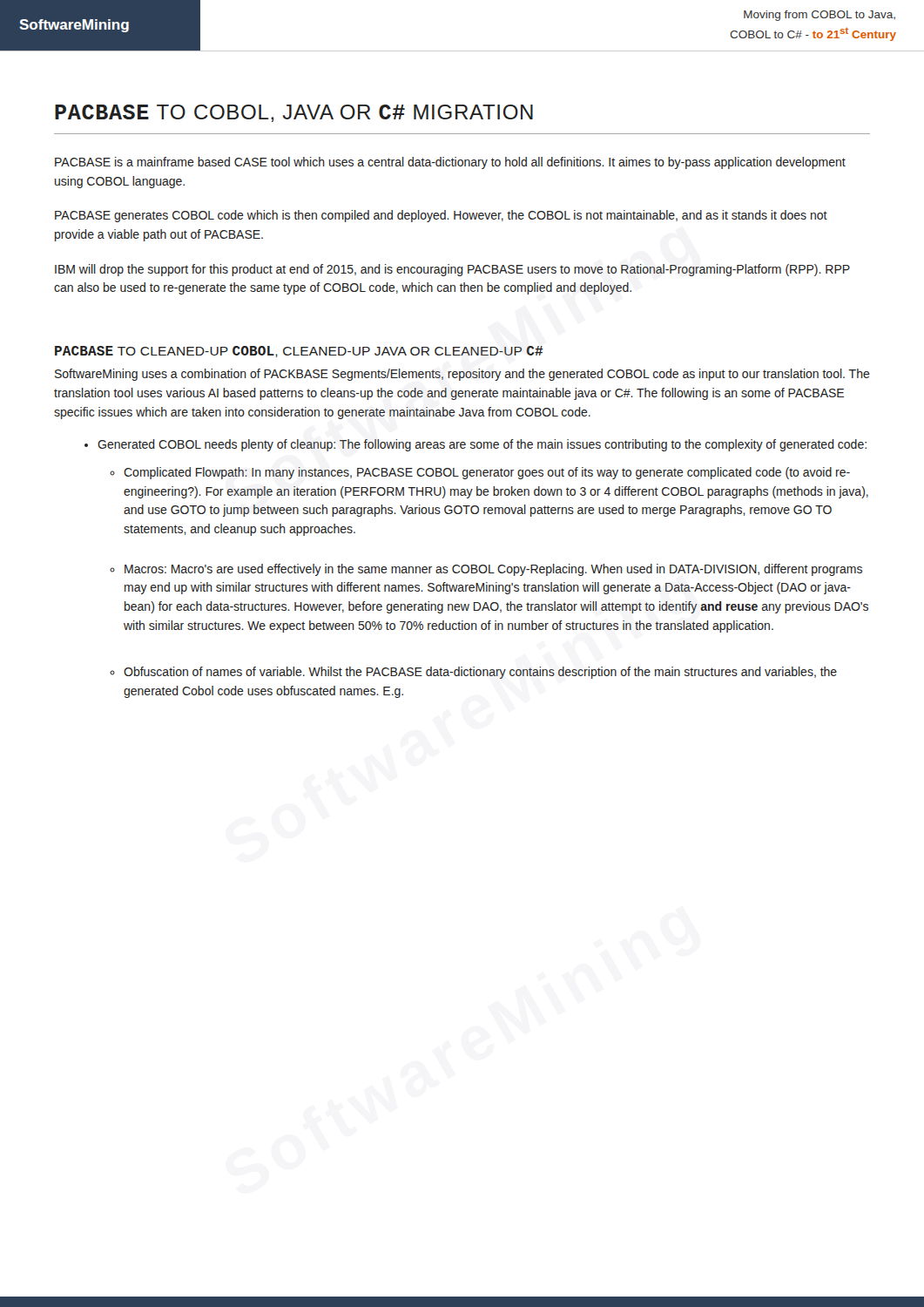
Task: Find the block starting "PACBASE TO CLEANED-UP COBOL,"
Action: coord(462,352)
